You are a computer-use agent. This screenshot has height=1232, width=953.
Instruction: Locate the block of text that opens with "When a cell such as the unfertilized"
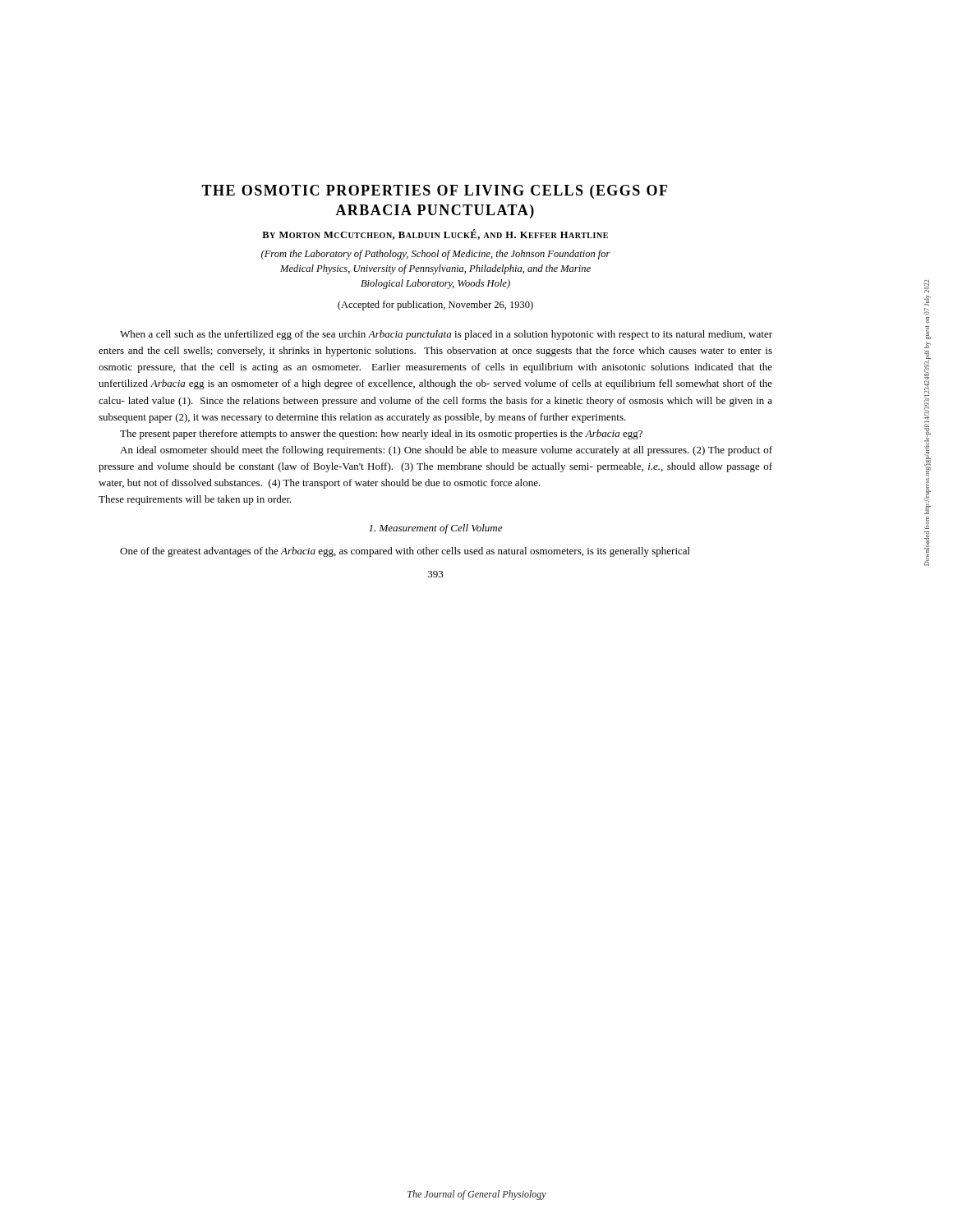[x=435, y=417]
